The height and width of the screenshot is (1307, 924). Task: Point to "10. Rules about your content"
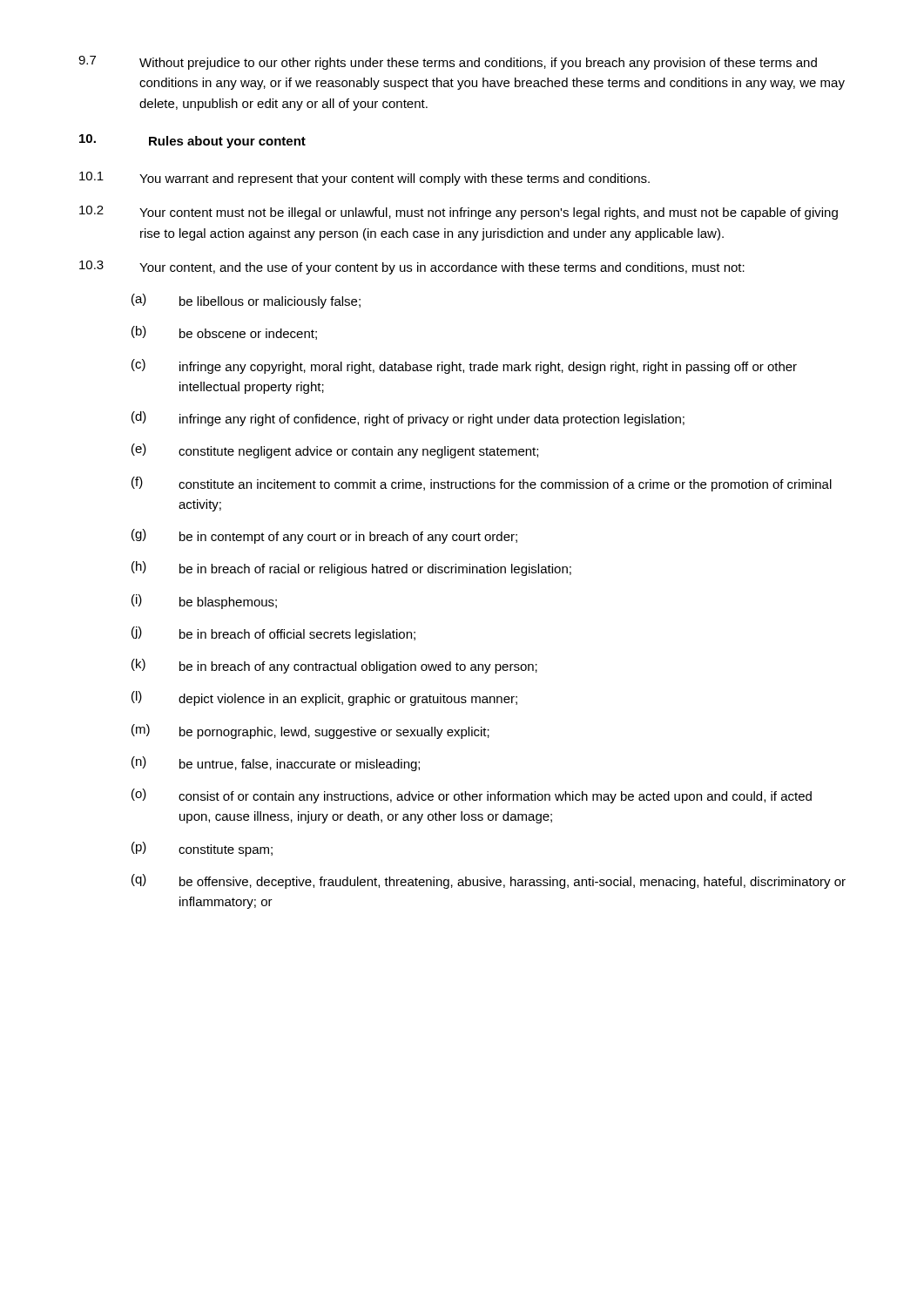click(192, 141)
